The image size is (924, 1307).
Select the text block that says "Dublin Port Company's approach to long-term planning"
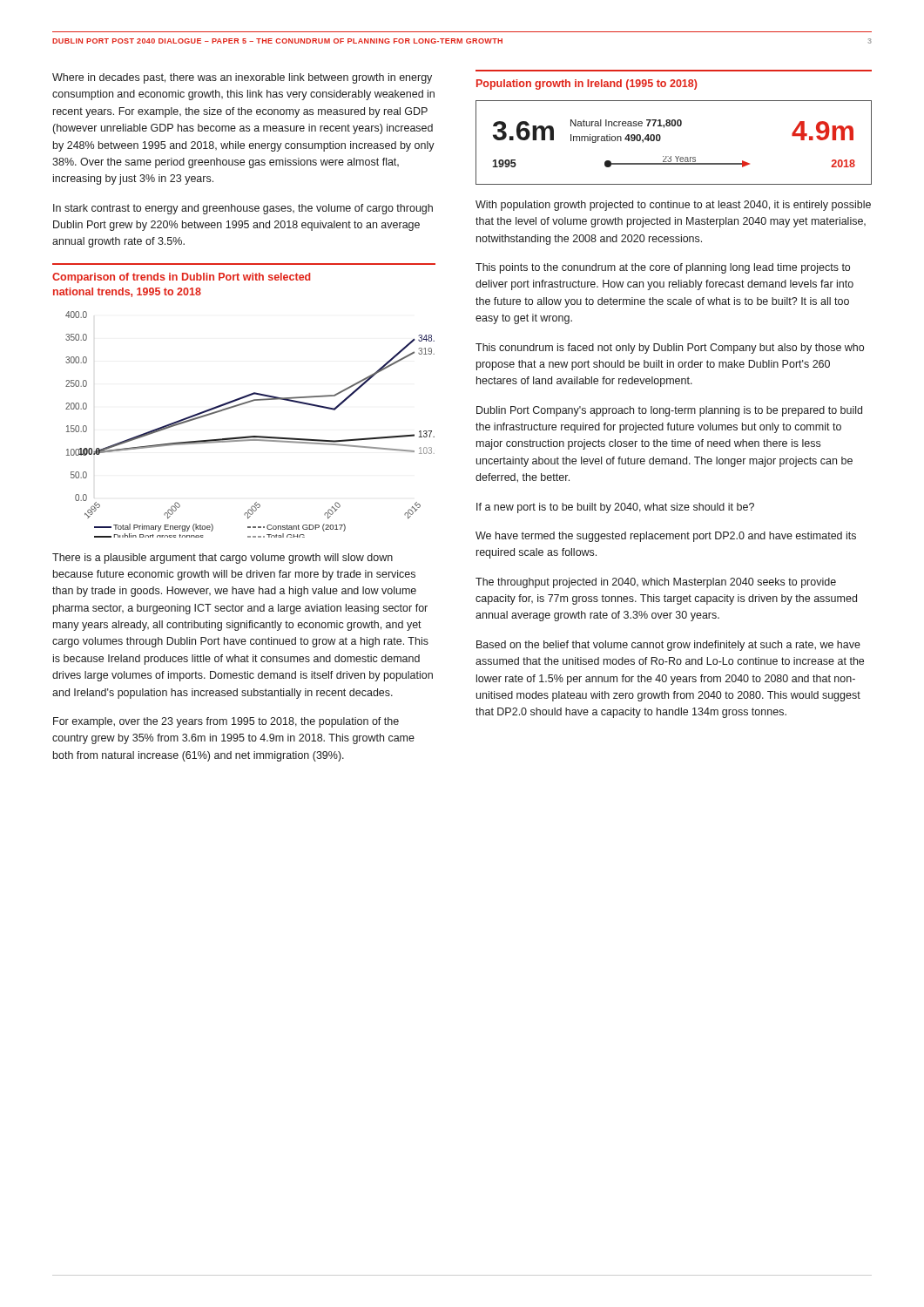click(669, 444)
